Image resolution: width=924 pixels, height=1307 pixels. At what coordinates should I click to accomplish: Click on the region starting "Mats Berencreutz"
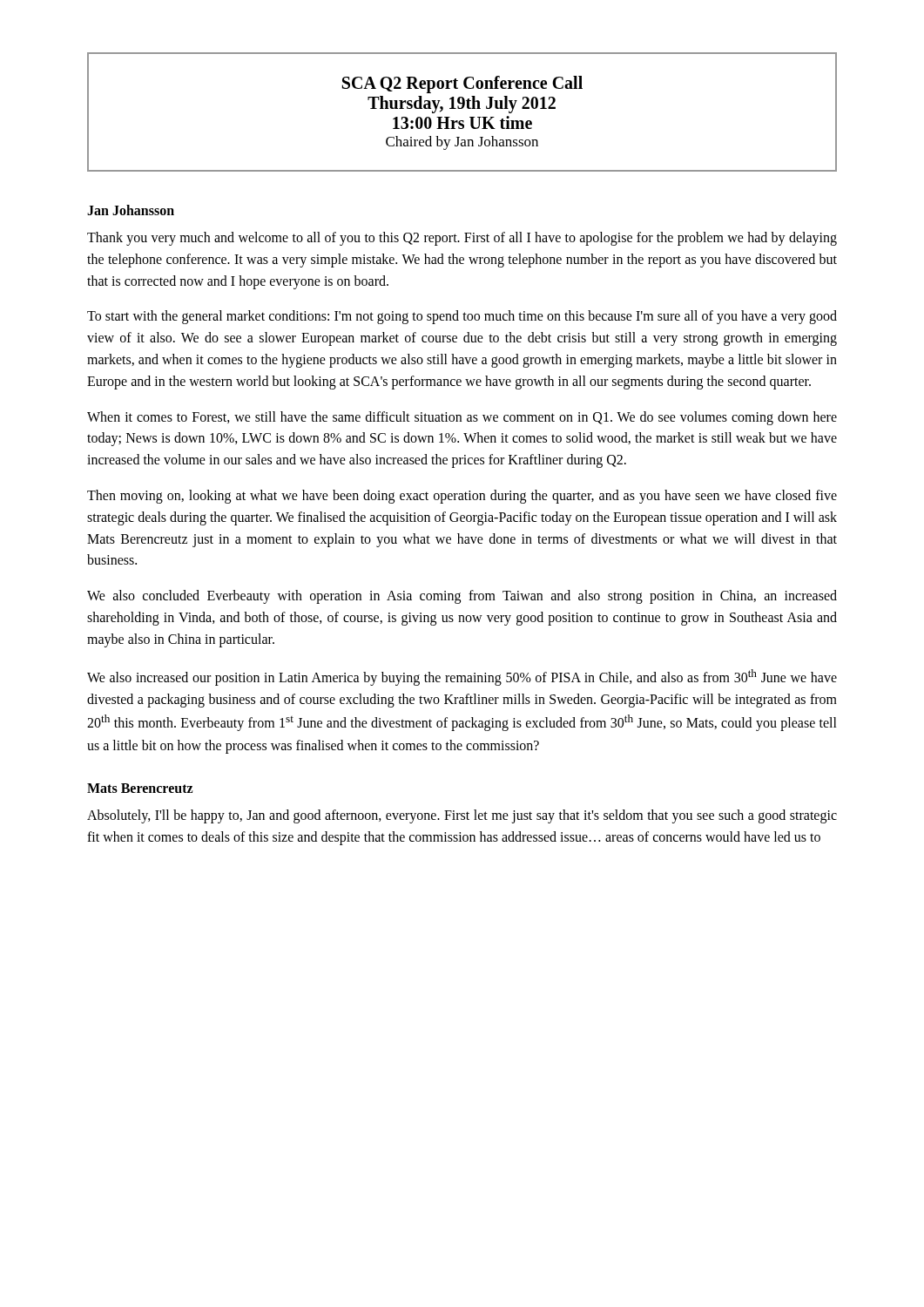[140, 788]
